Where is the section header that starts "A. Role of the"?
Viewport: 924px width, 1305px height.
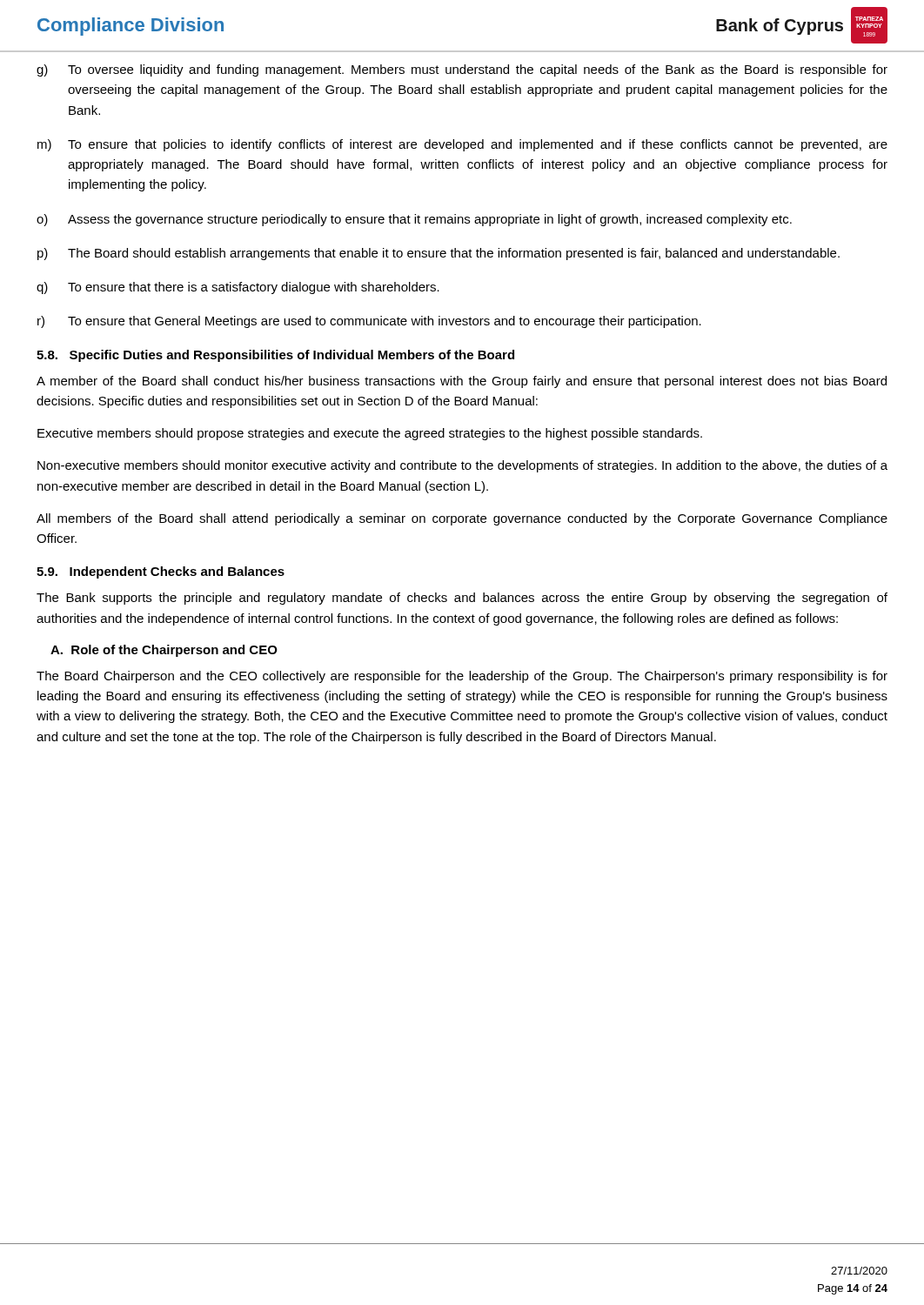point(164,649)
